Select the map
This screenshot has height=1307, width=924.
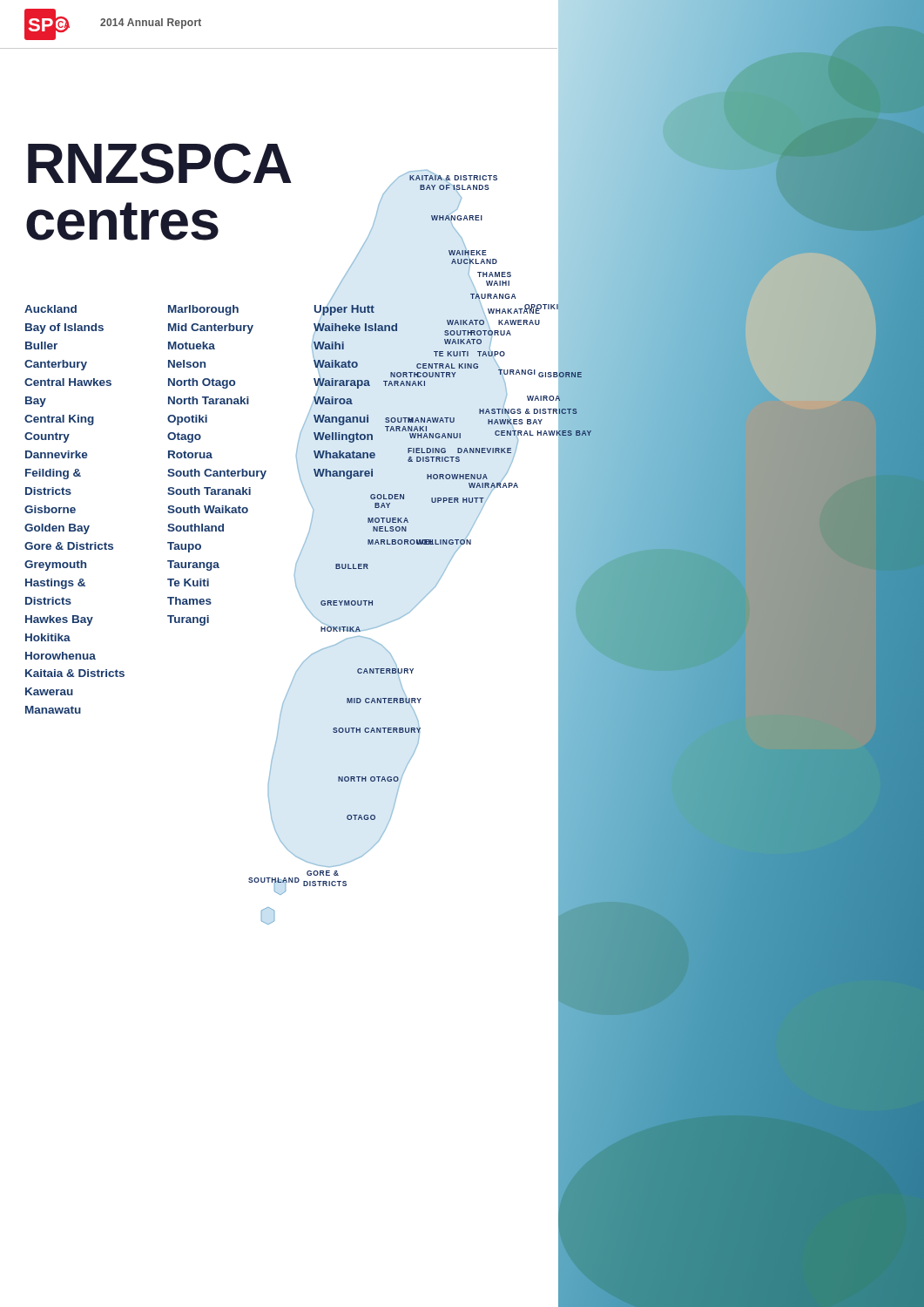tap(427, 714)
